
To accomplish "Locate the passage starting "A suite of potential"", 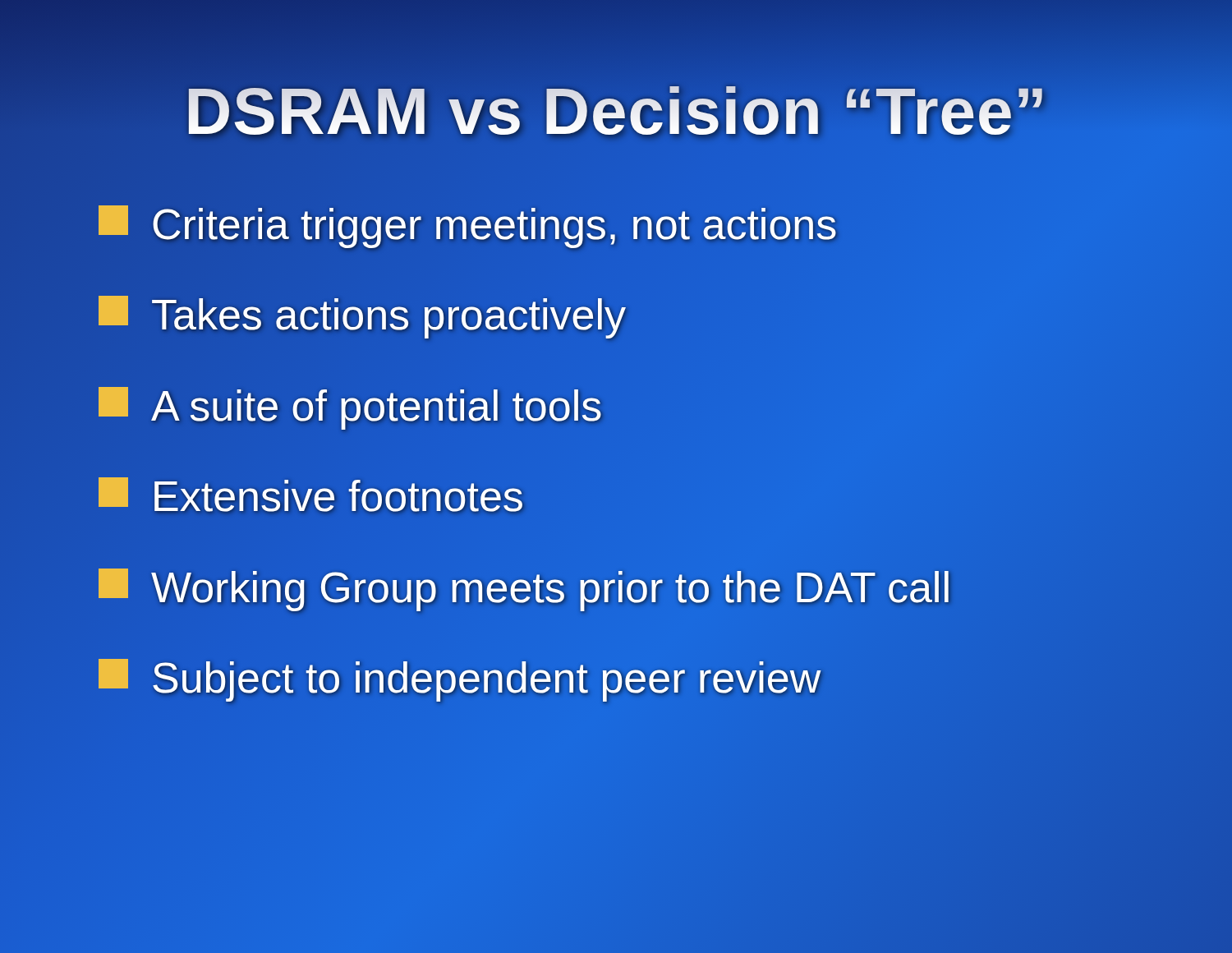I will [350, 406].
